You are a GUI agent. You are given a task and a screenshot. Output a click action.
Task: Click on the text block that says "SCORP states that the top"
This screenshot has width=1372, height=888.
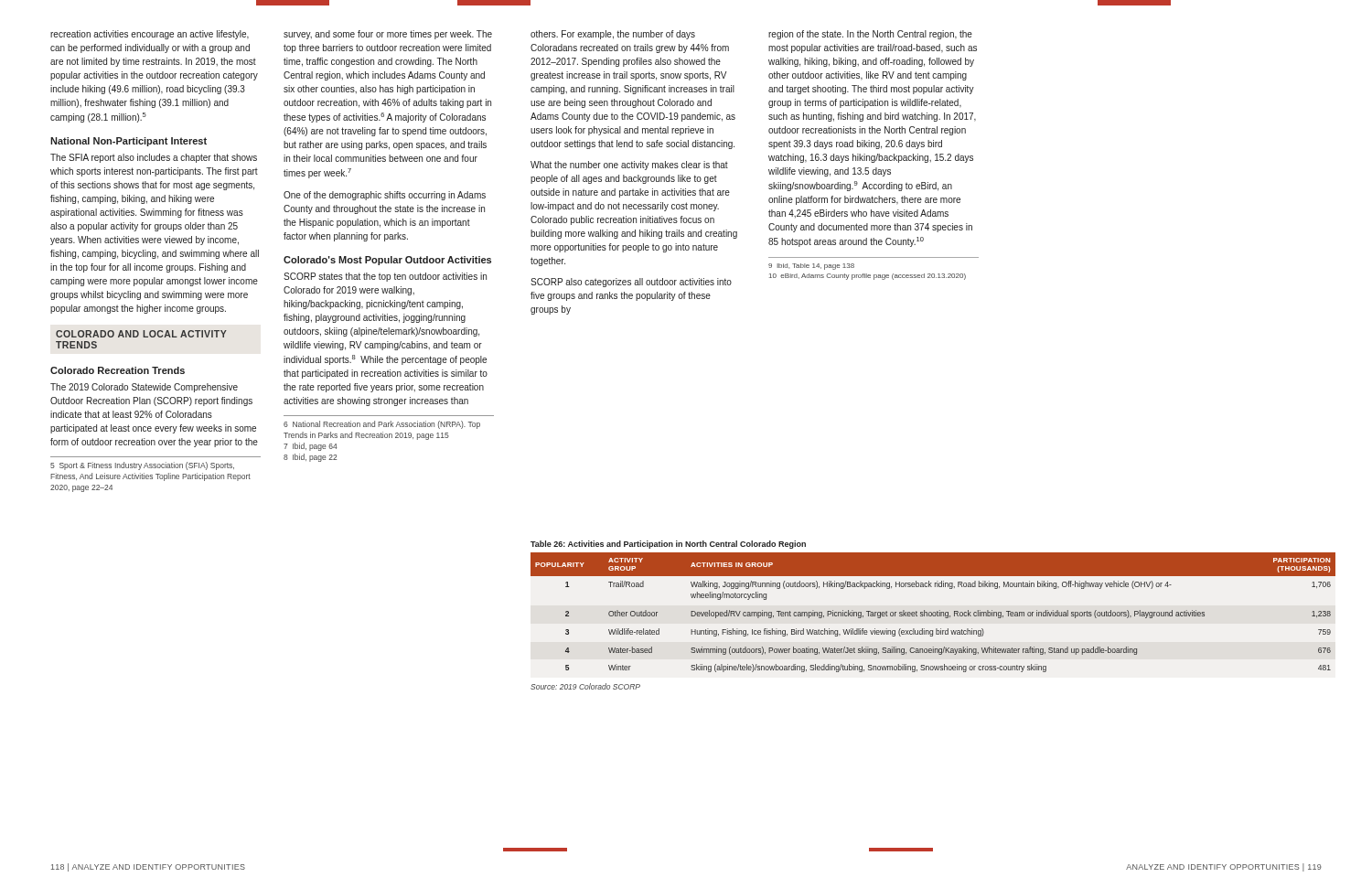[389, 339]
